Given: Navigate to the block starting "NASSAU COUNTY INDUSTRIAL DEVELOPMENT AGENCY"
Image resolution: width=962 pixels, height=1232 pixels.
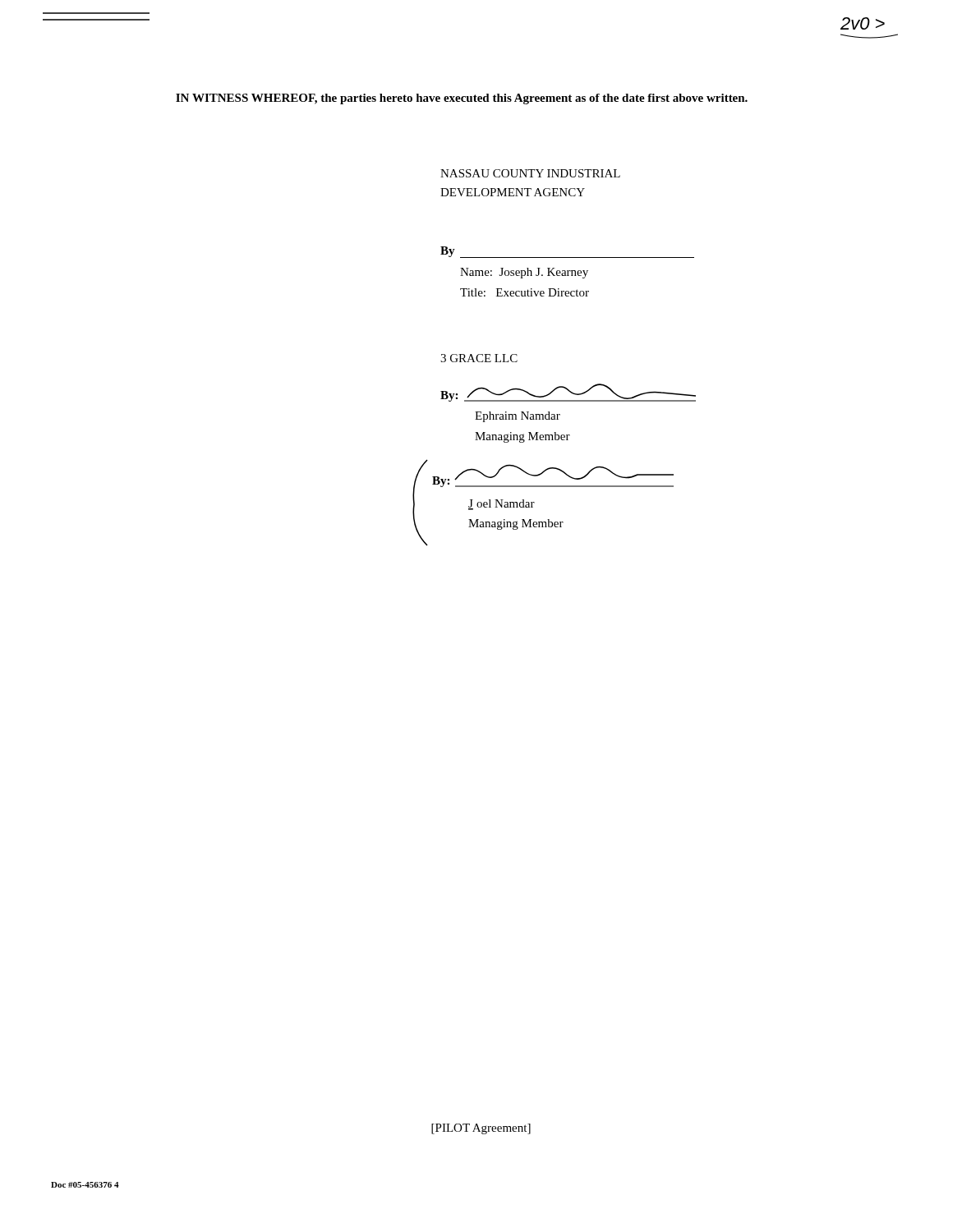Looking at the screenshot, I should coord(530,183).
